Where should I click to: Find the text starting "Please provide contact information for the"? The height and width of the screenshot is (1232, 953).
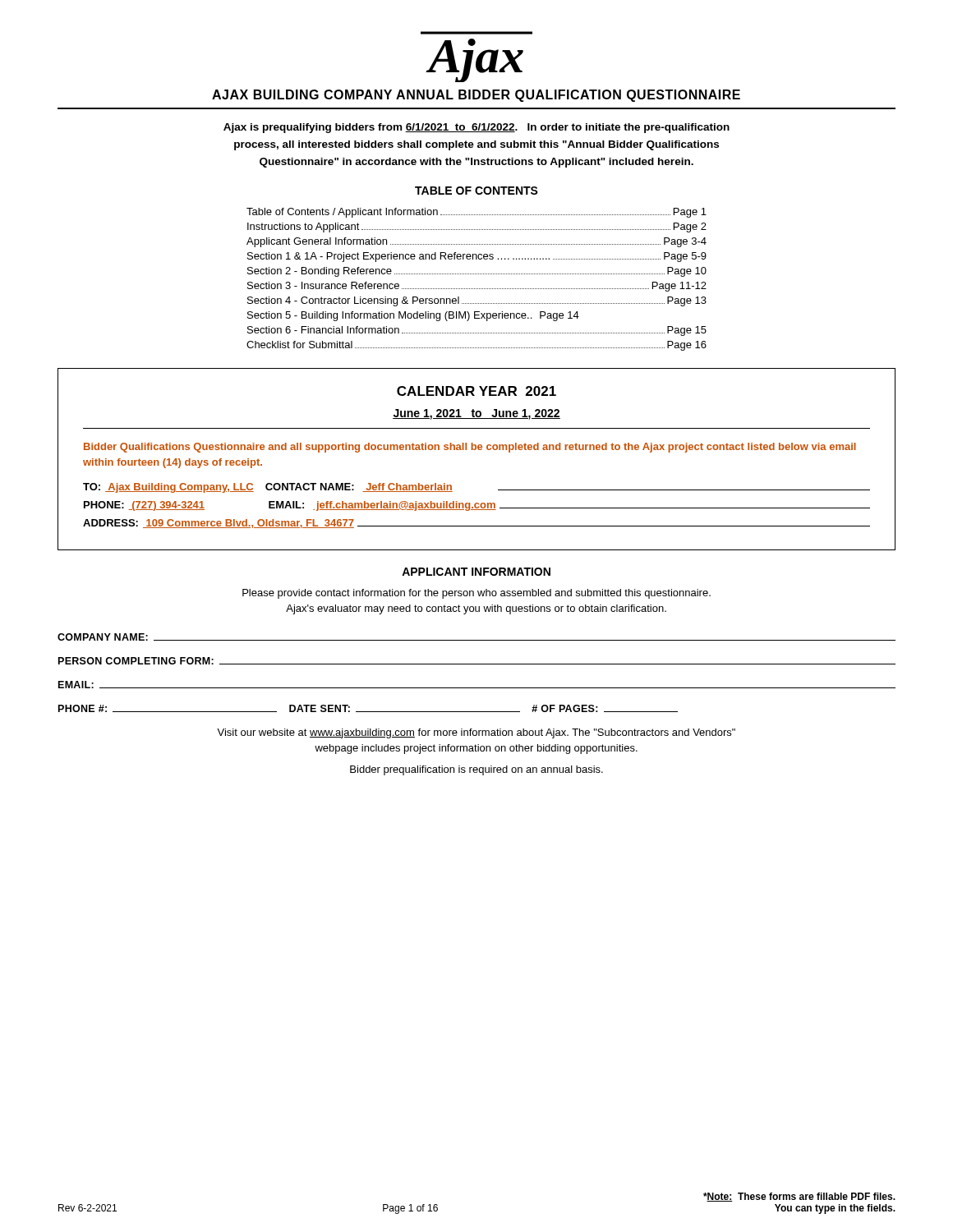476,600
